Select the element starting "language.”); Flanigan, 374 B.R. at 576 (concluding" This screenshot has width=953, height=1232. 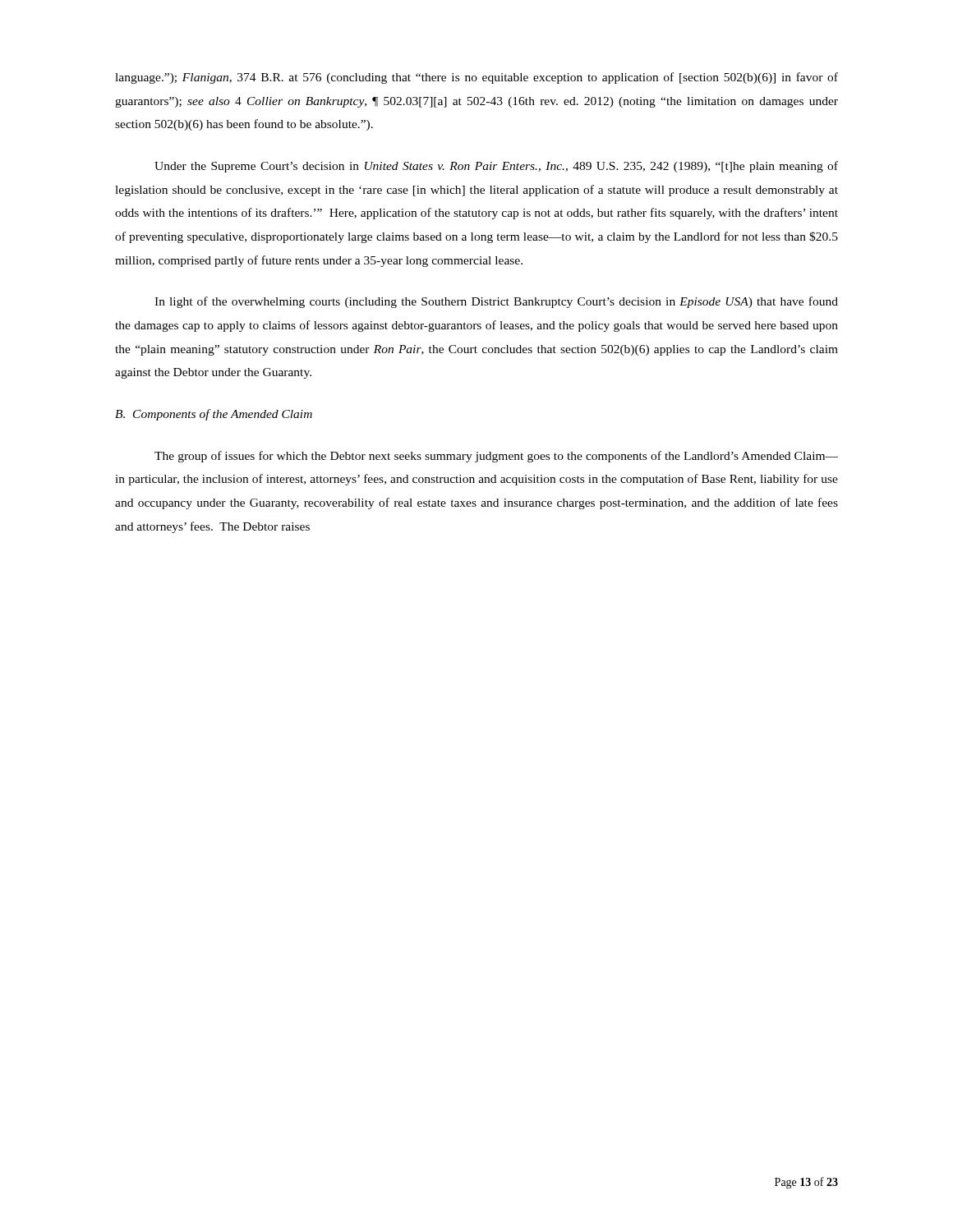pyautogui.click(x=476, y=100)
